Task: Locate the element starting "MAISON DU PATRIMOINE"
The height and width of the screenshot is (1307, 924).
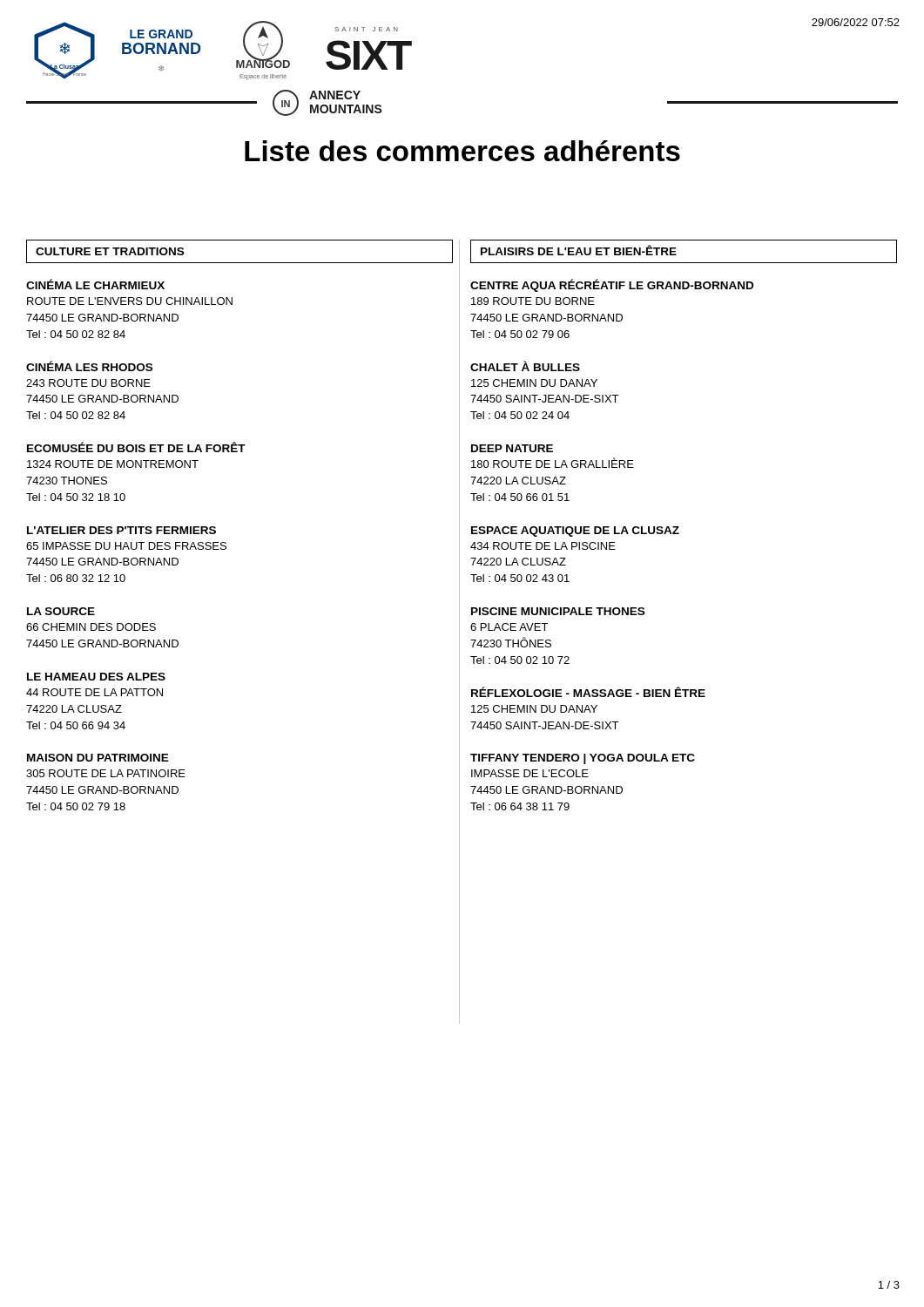Action: pos(98,758)
